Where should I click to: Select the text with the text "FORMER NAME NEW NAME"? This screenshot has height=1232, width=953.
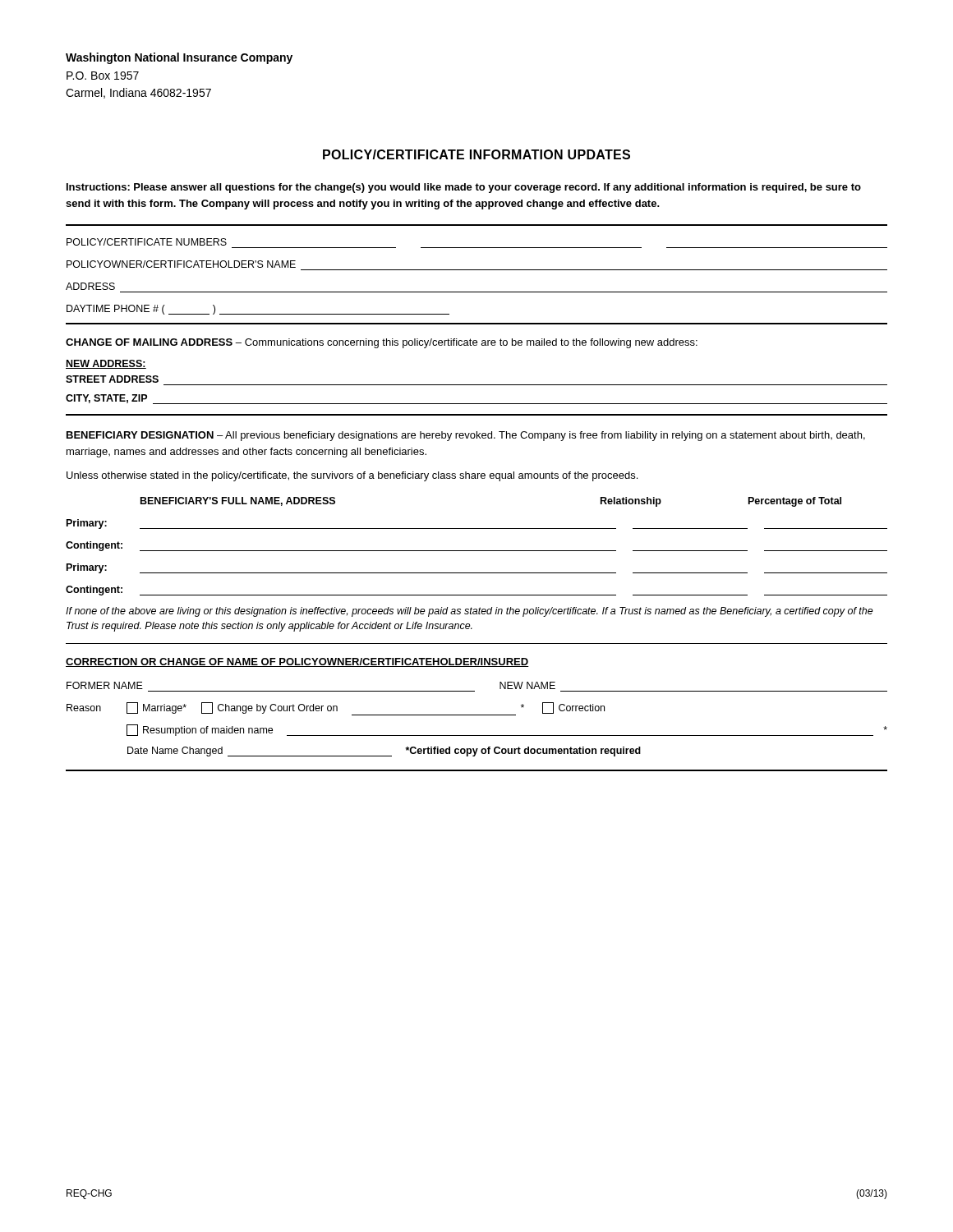(476, 684)
